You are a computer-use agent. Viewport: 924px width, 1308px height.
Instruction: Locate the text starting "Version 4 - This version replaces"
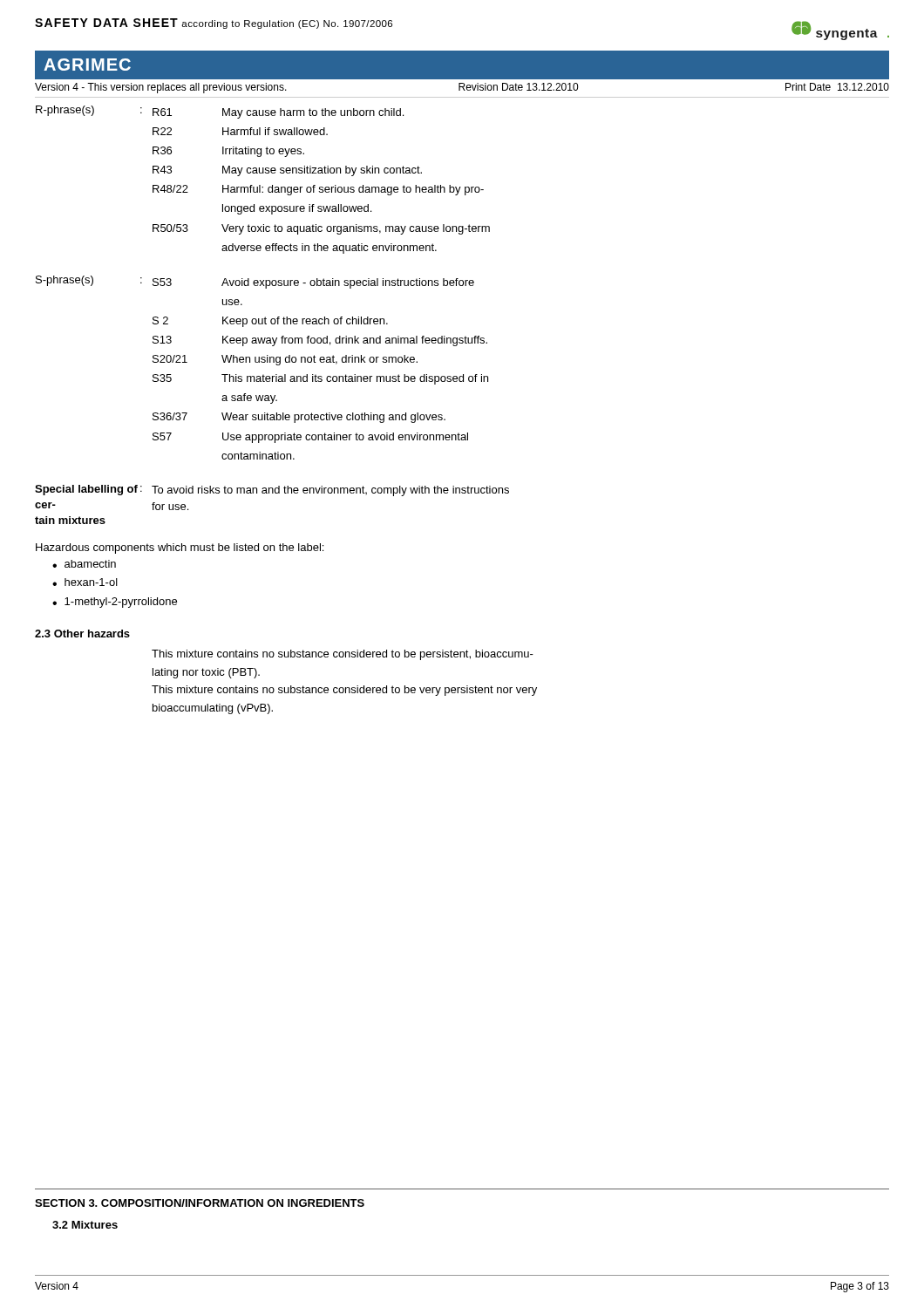462,87
